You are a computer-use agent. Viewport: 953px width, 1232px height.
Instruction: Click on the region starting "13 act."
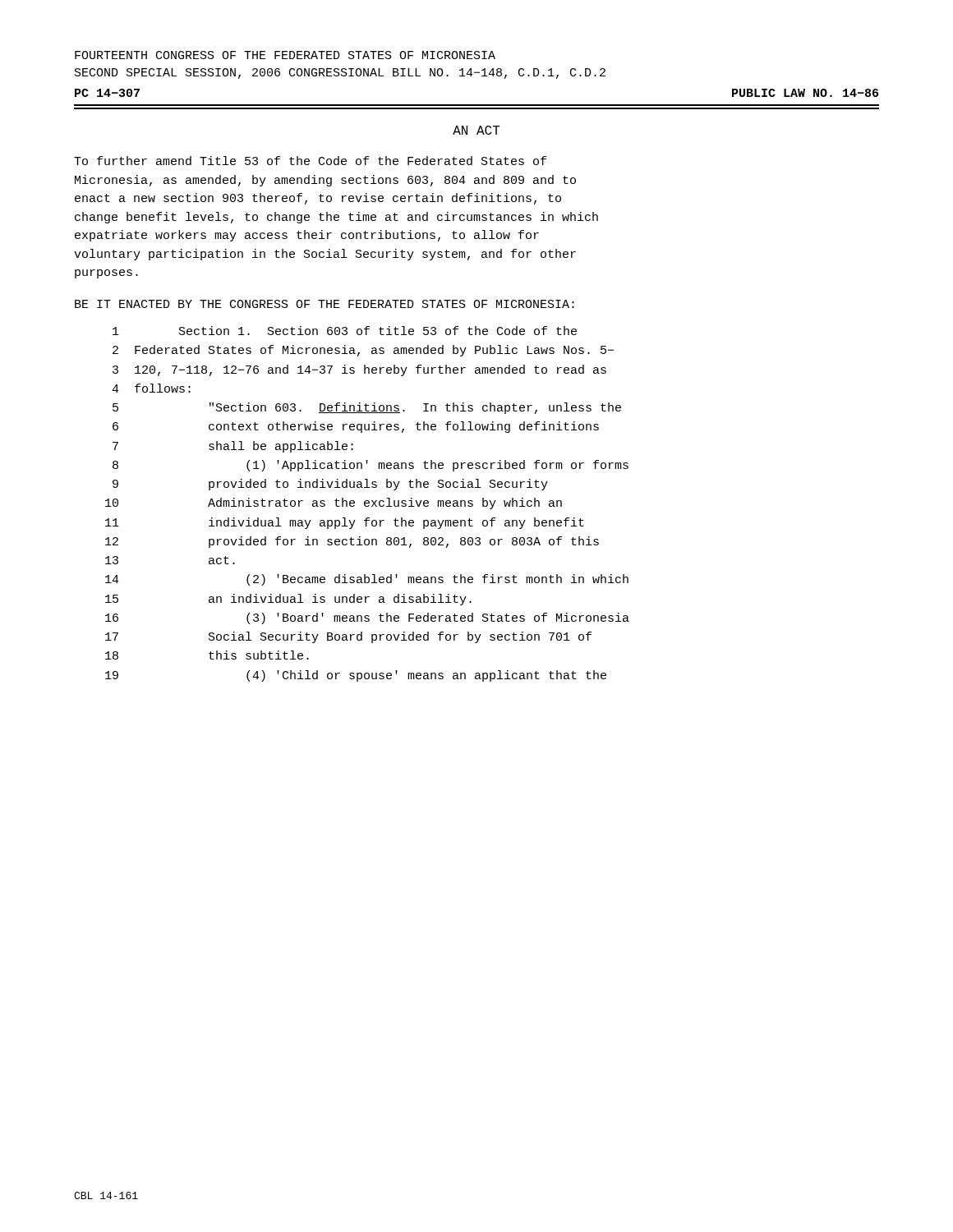click(108, 560)
